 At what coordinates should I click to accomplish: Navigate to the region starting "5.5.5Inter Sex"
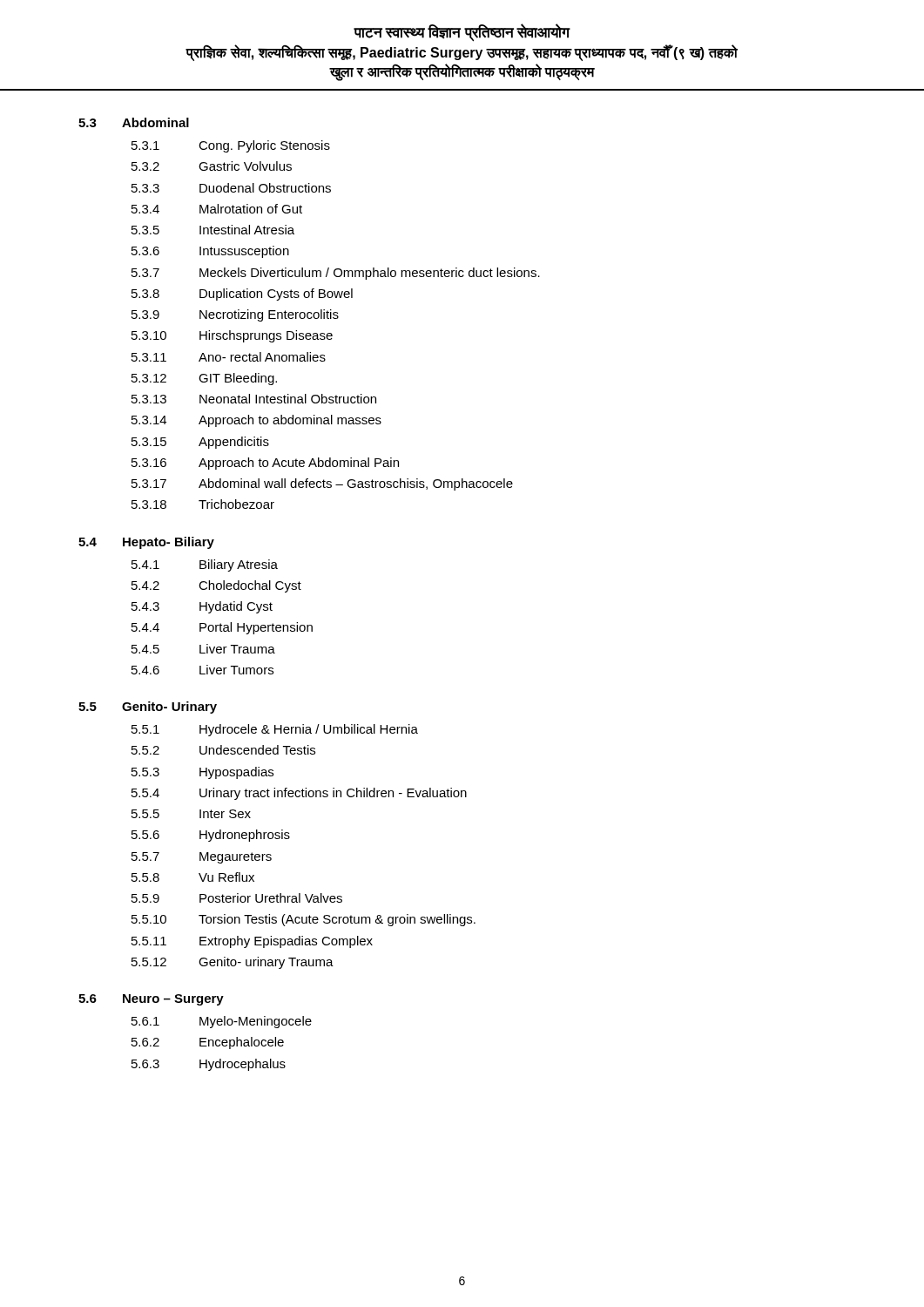coord(191,814)
